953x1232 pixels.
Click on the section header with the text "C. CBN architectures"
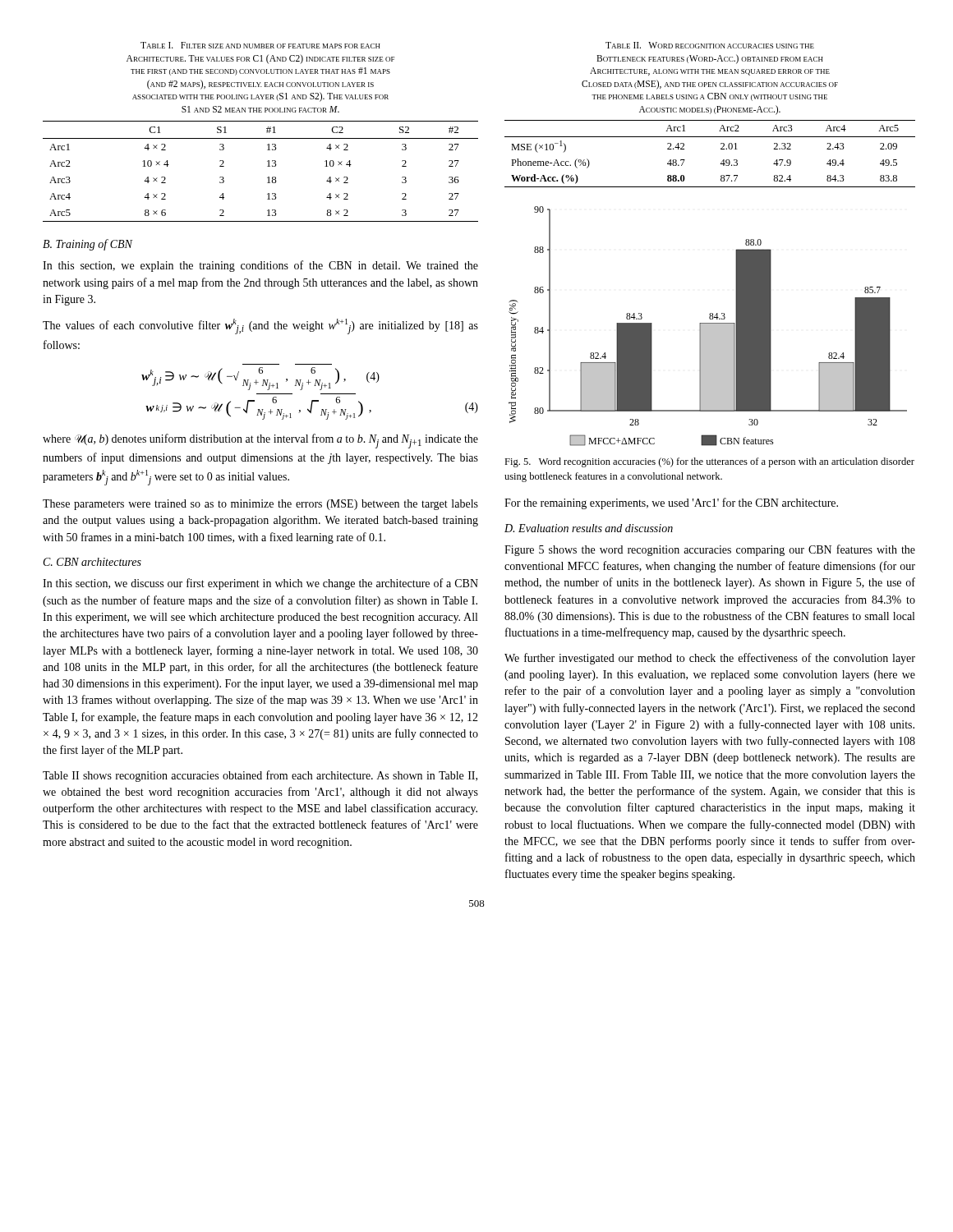pos(92,562)
